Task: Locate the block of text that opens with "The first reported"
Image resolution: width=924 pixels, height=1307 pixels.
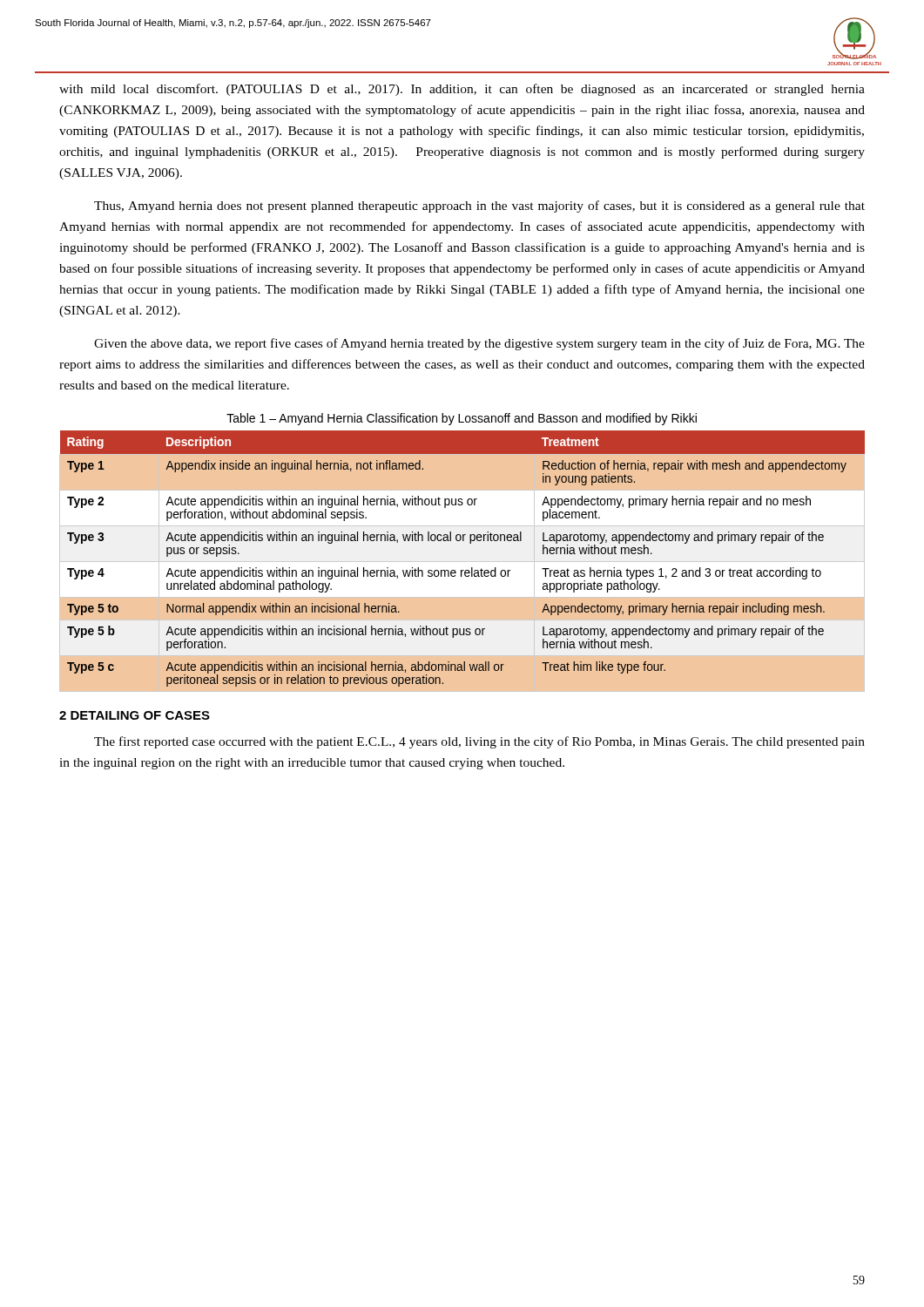Action: 462,752
